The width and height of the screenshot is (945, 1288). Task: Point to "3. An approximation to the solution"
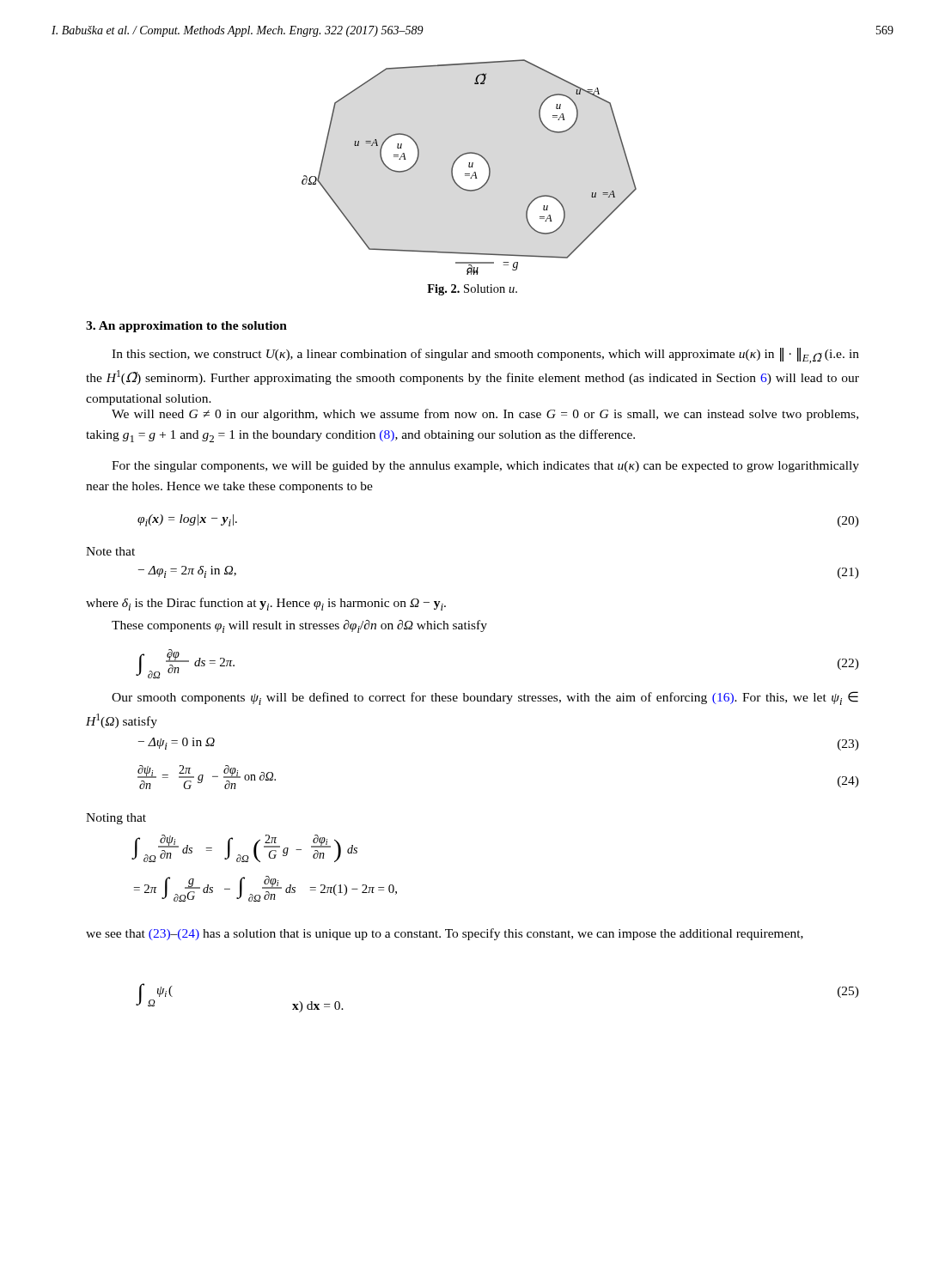point(186,325)
